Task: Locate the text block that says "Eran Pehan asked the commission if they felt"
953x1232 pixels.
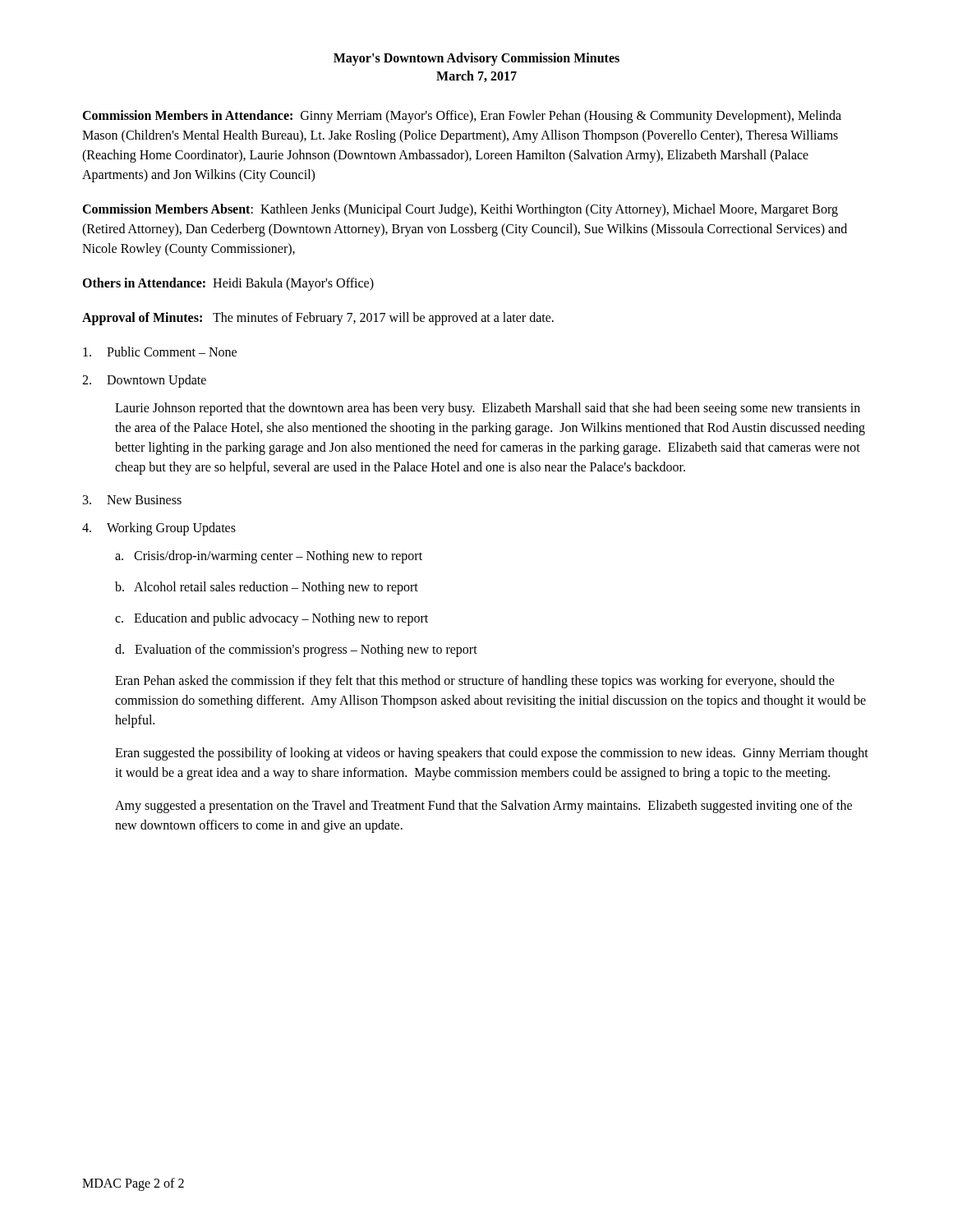Action: coord(490,700)
